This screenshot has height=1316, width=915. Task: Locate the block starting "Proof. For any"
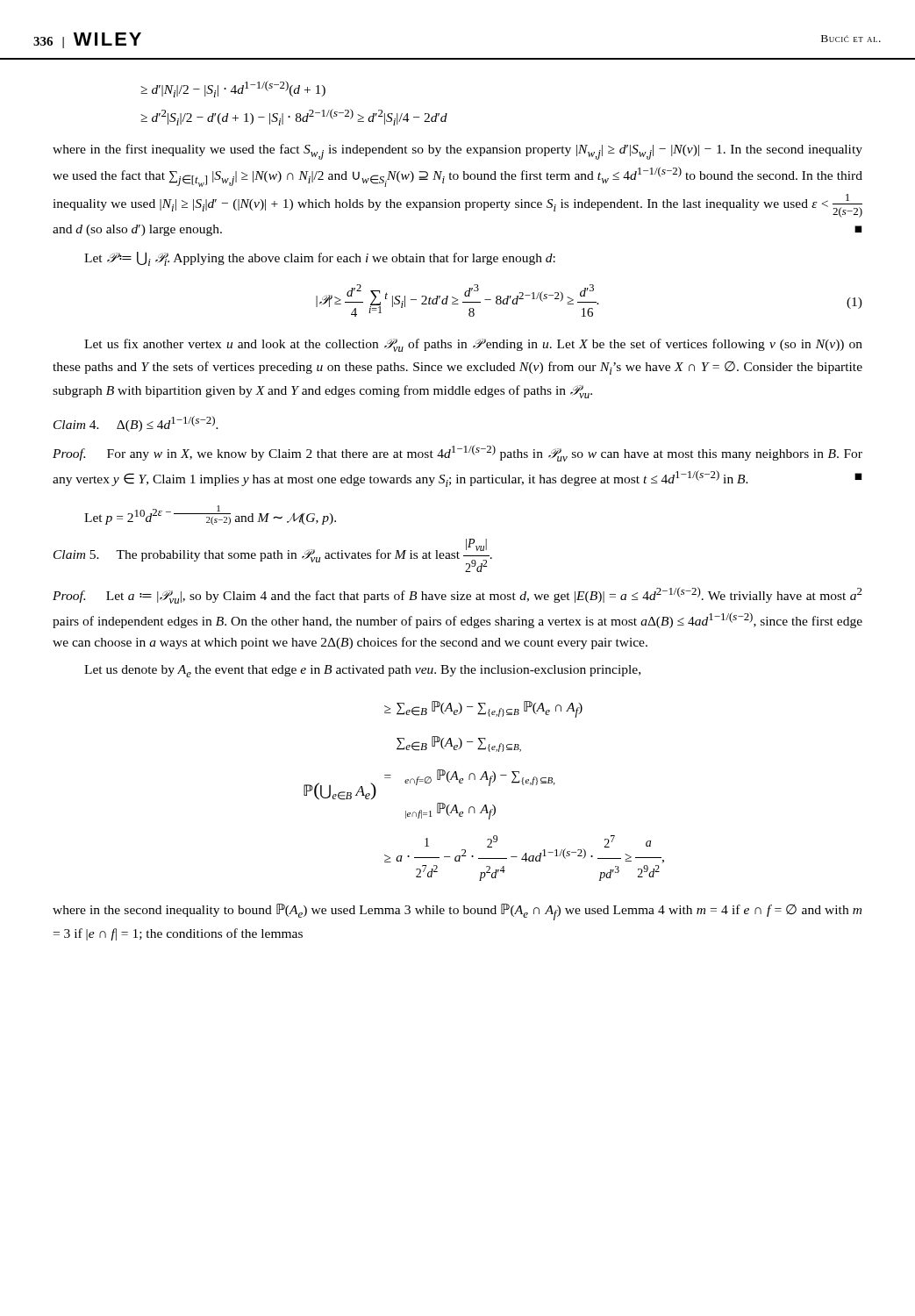pos(458,466)
